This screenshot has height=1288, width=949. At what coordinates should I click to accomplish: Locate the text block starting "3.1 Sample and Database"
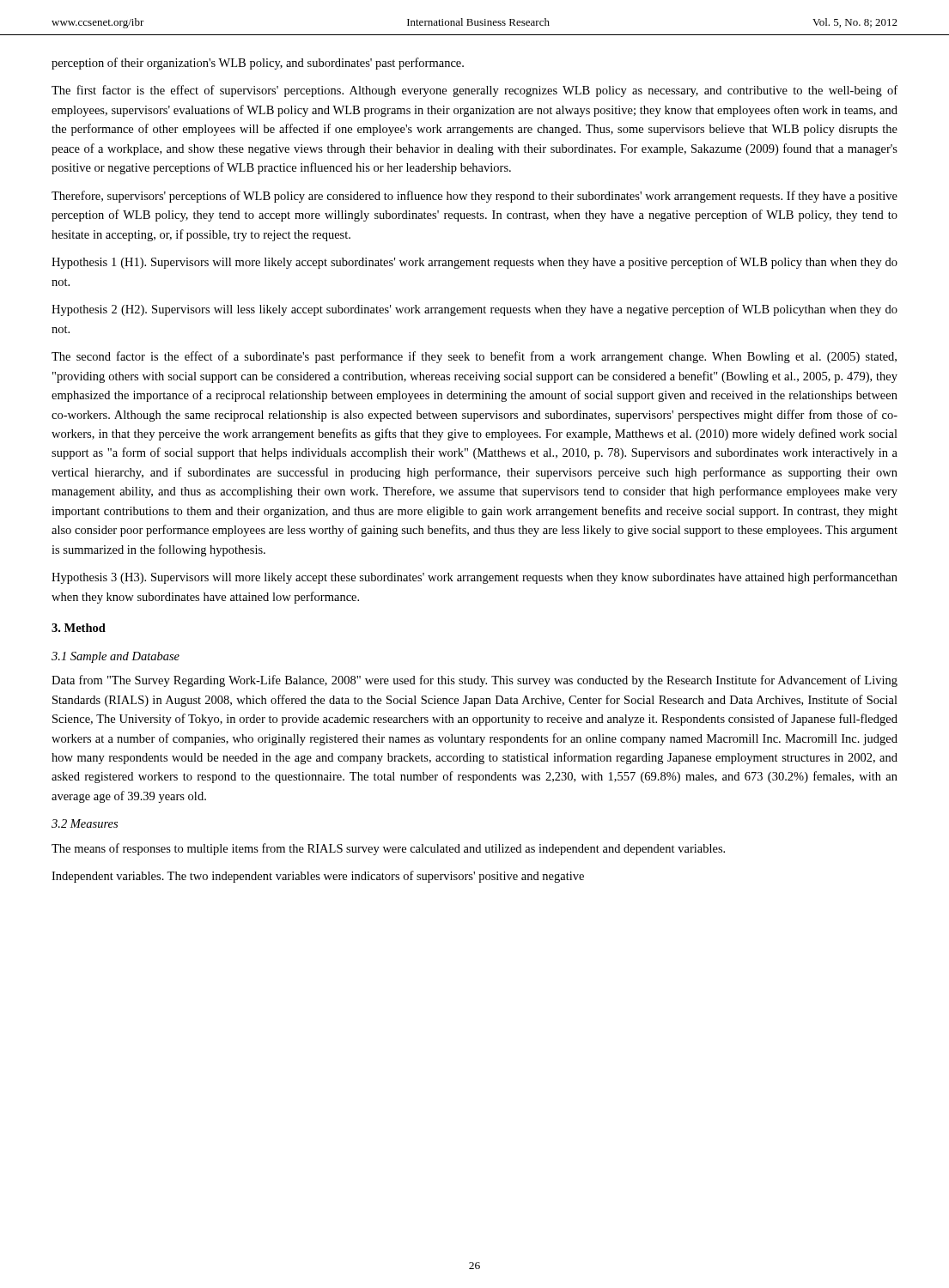point(116,657)
